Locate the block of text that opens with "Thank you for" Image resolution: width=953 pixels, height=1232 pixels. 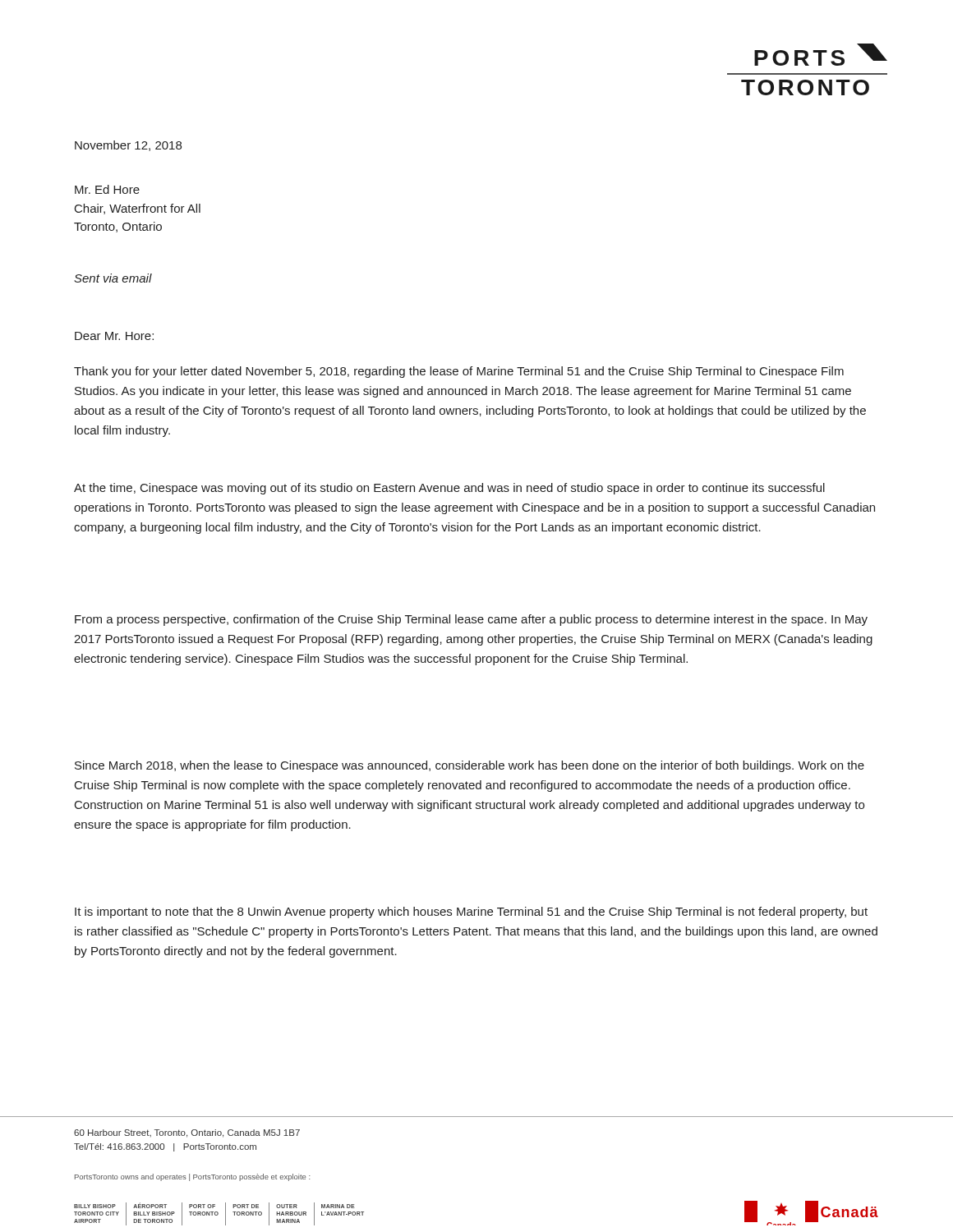pos(470,400)
